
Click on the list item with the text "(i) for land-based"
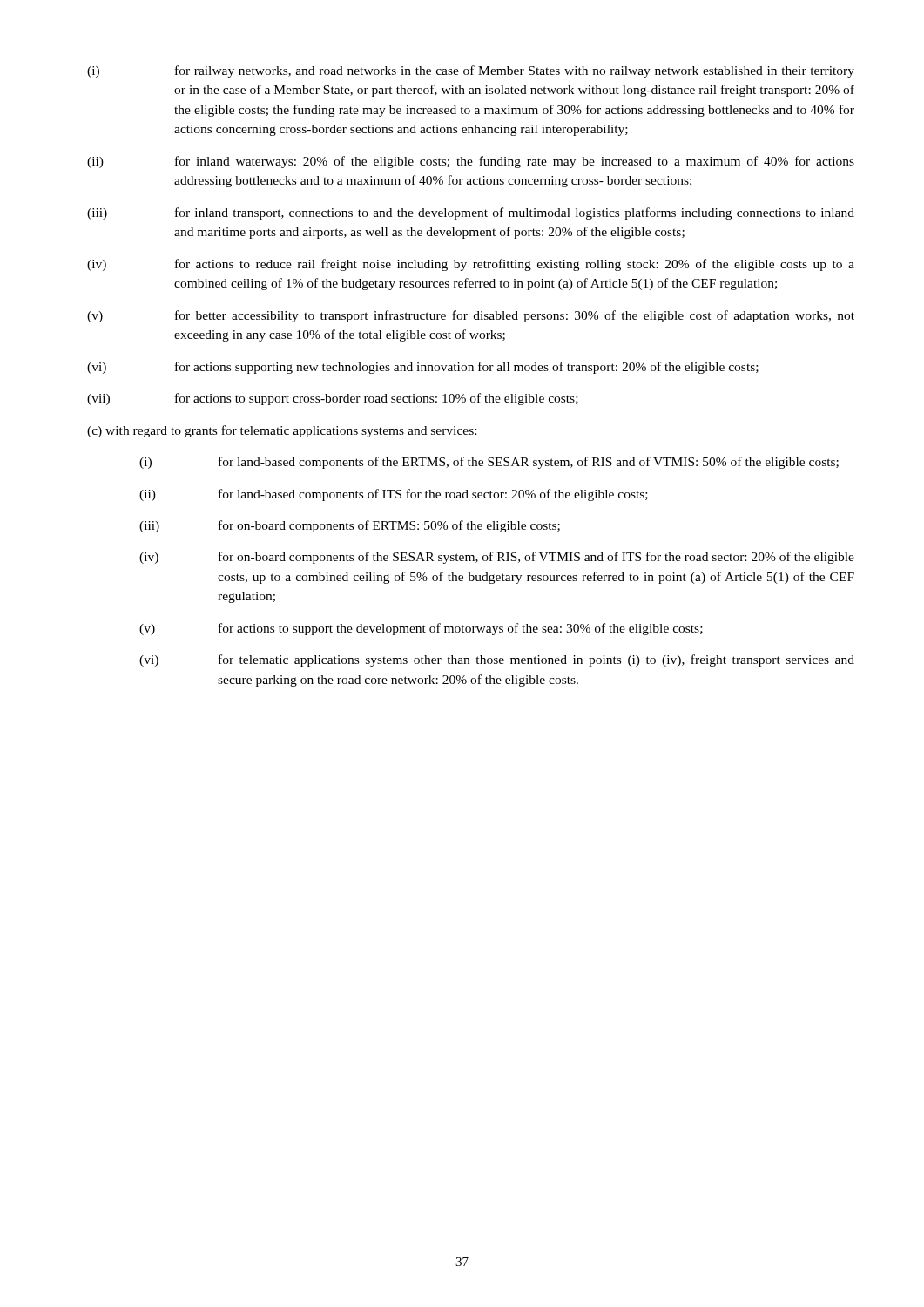[497, 462]
